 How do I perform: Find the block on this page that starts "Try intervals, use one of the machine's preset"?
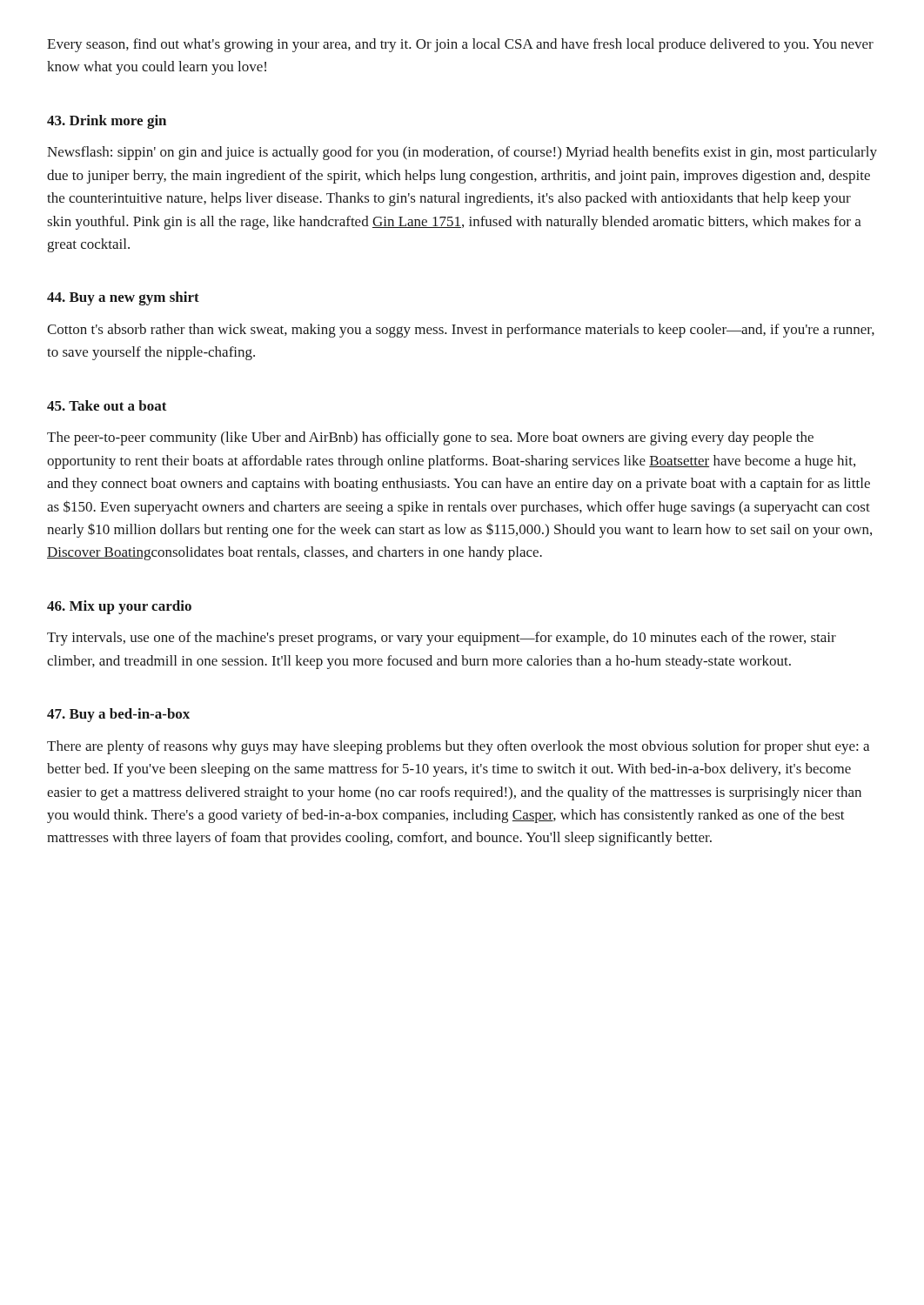click(441, 649)
